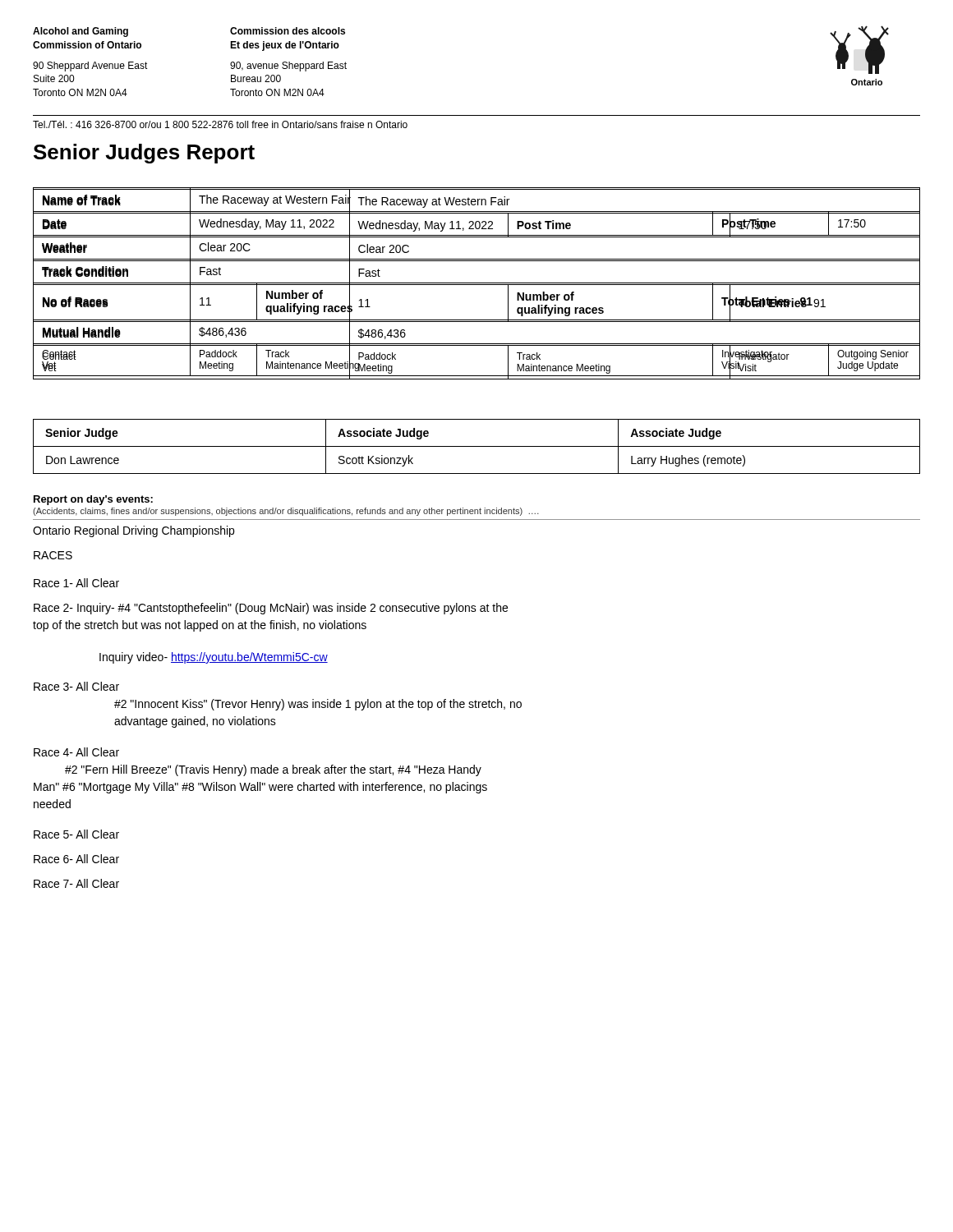Image resolution: width=953 pixels, height=1232 pixels.
Task: Click on the list item with the text "Race 6- All Clear"
Action: [76, 859]
